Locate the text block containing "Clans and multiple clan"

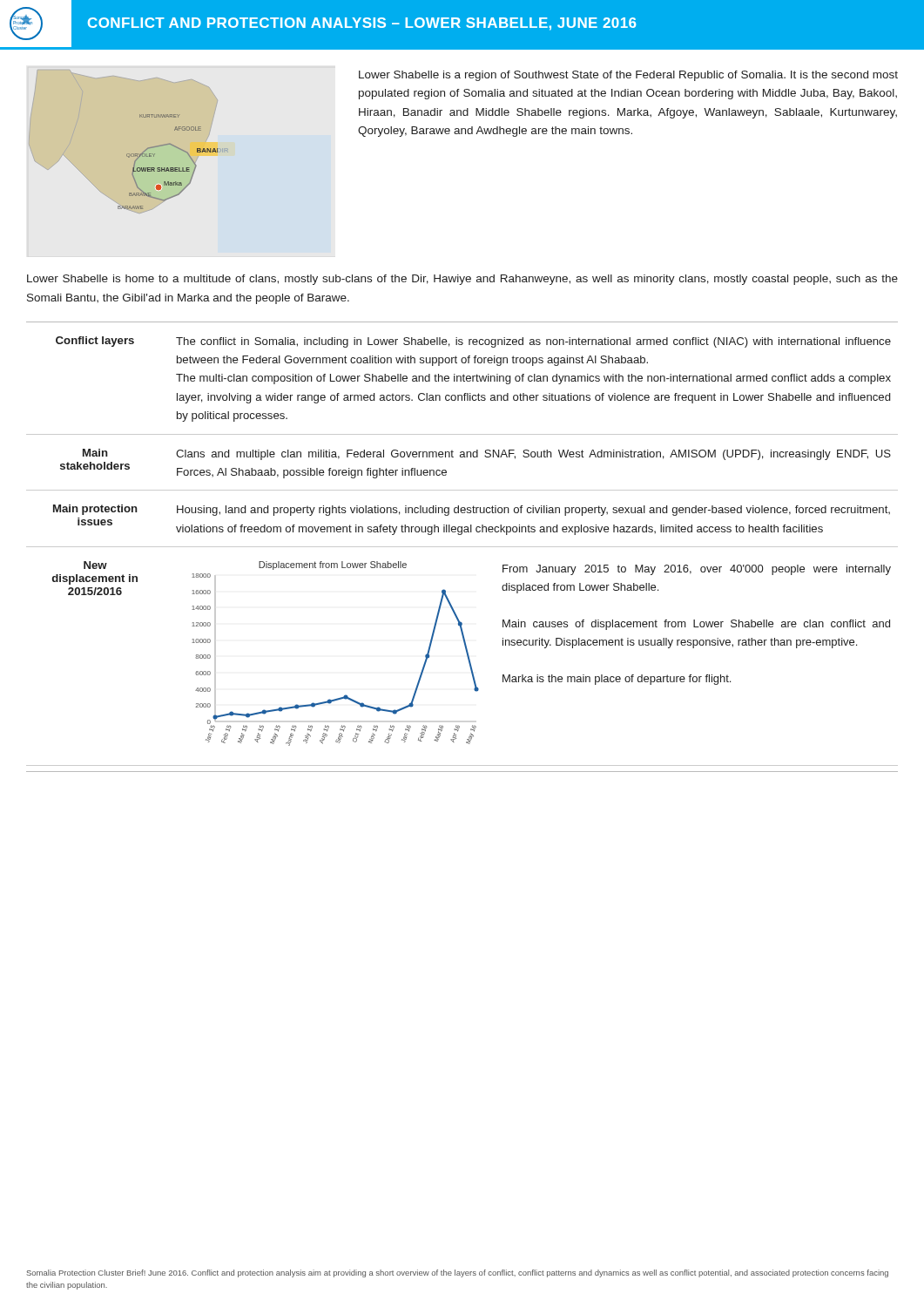(533, 462)
